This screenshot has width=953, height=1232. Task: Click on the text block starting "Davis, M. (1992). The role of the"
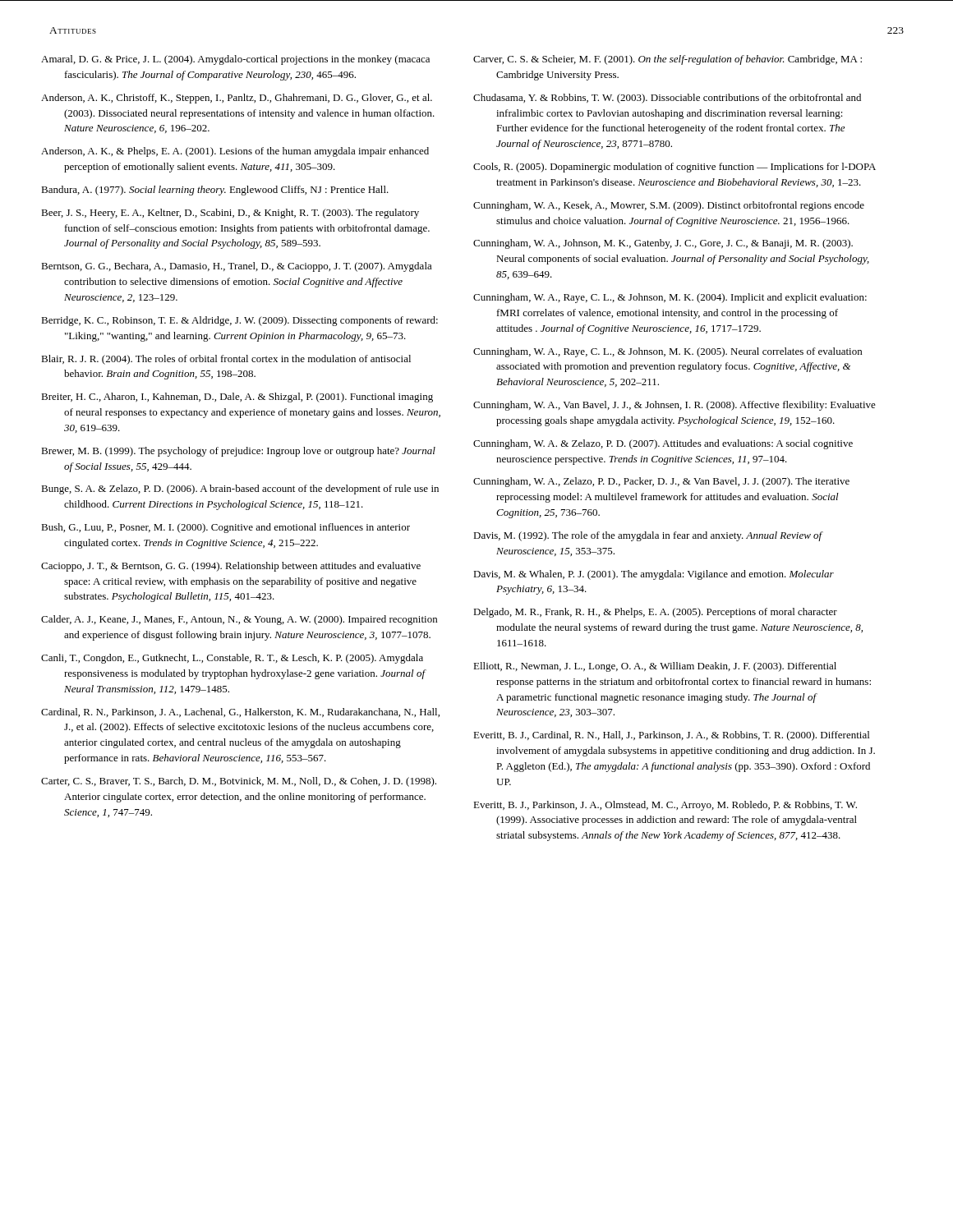pyautogui.click(x=647, y=543)
